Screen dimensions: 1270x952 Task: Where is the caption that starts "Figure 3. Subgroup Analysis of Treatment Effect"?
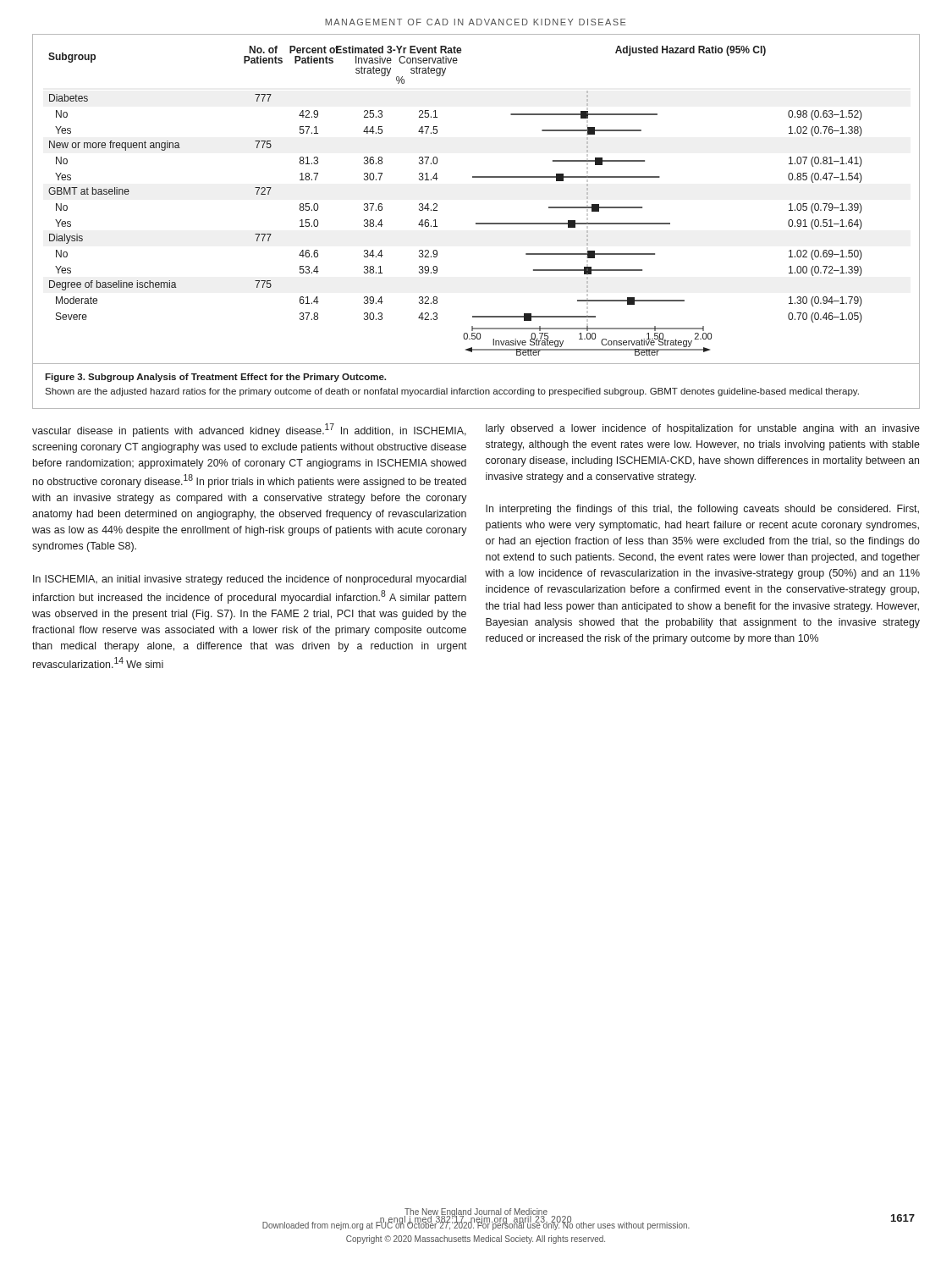452,384
